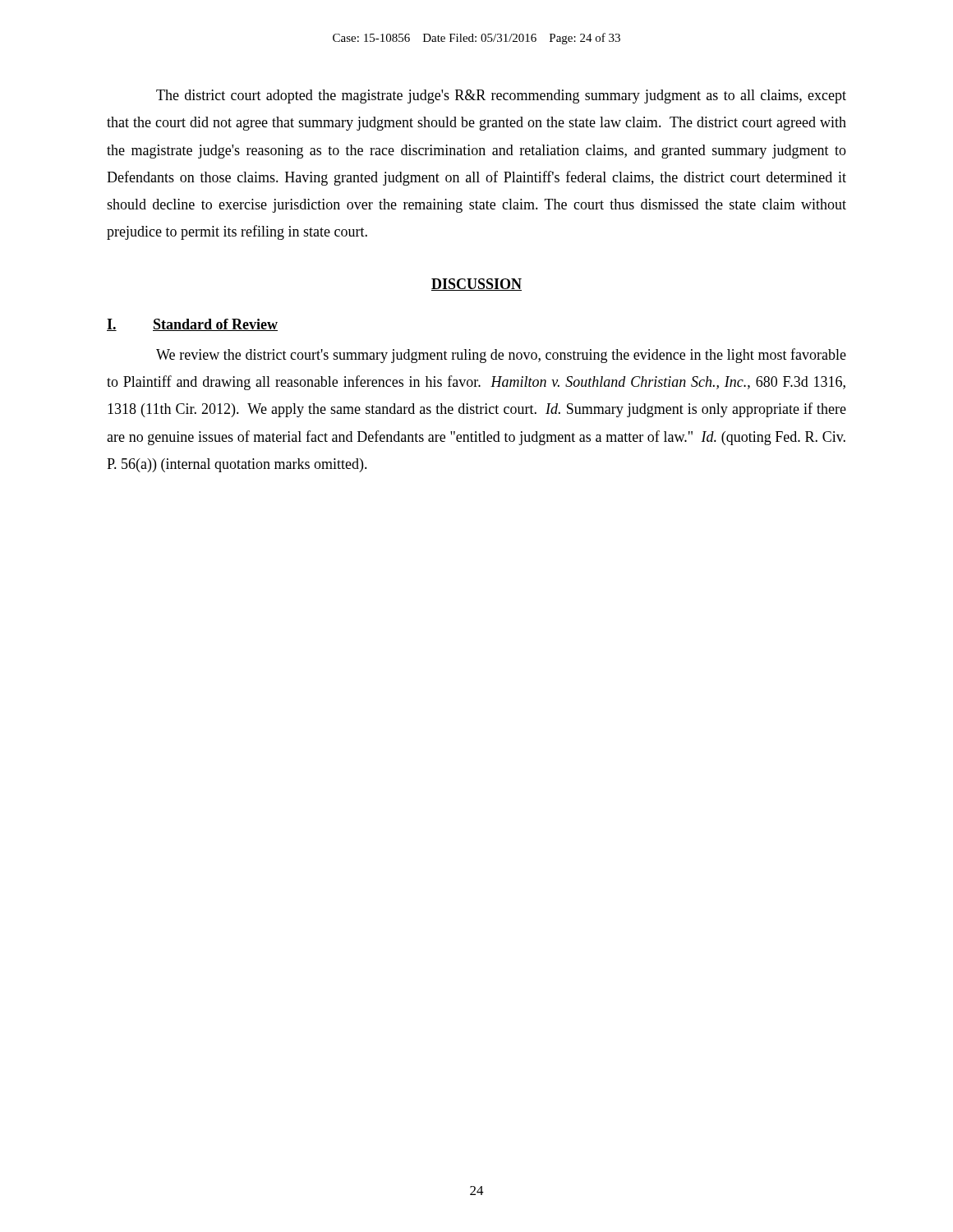This screenshot has width=953, height=1232.
Task: Locate the element starting "We review the district court's summary judgment ruling"
Action: [476, 410]
